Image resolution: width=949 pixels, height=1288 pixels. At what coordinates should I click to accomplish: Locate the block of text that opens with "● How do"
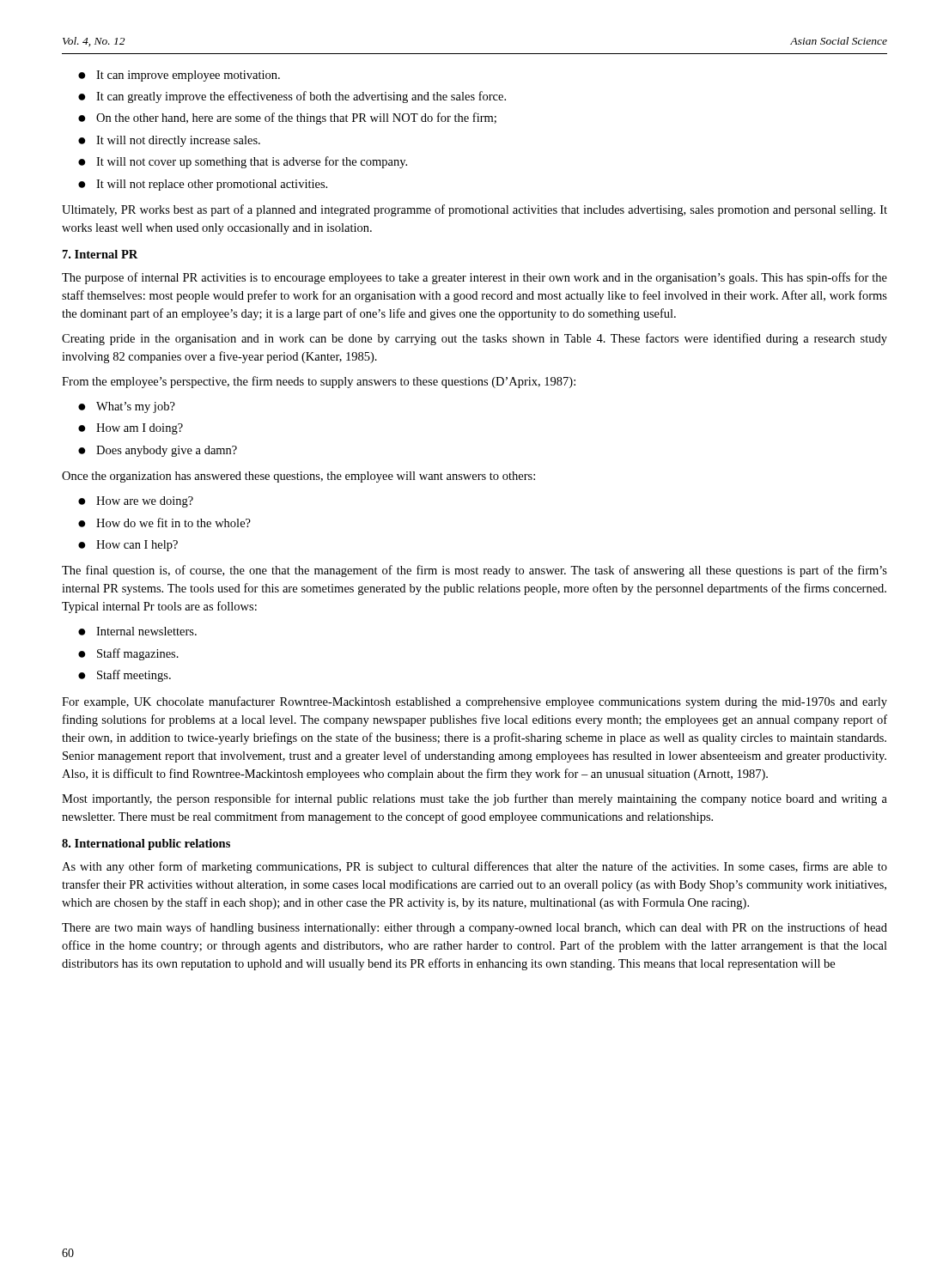(164, 522)
